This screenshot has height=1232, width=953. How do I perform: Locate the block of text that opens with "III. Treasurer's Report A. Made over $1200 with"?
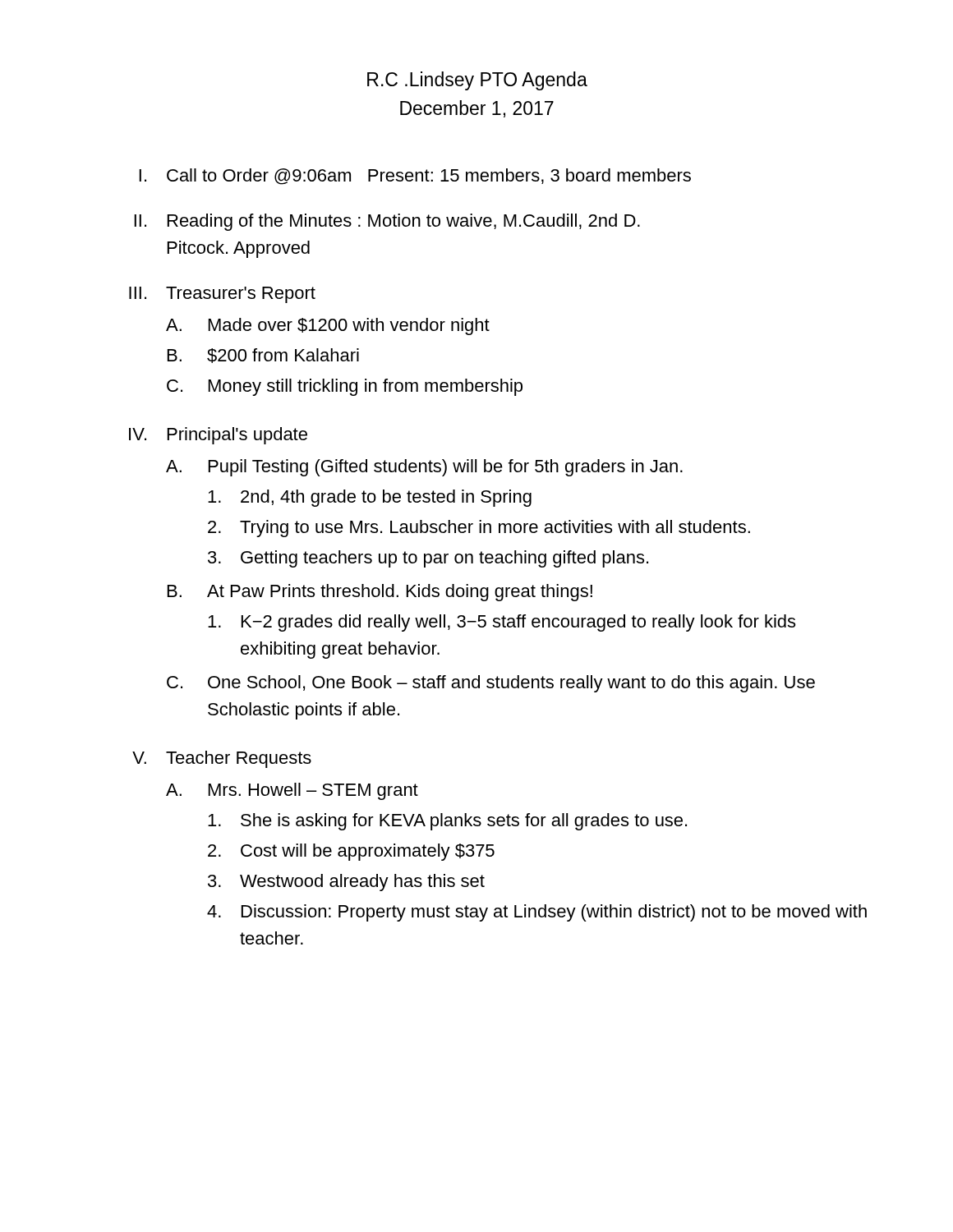pos(476,341)
